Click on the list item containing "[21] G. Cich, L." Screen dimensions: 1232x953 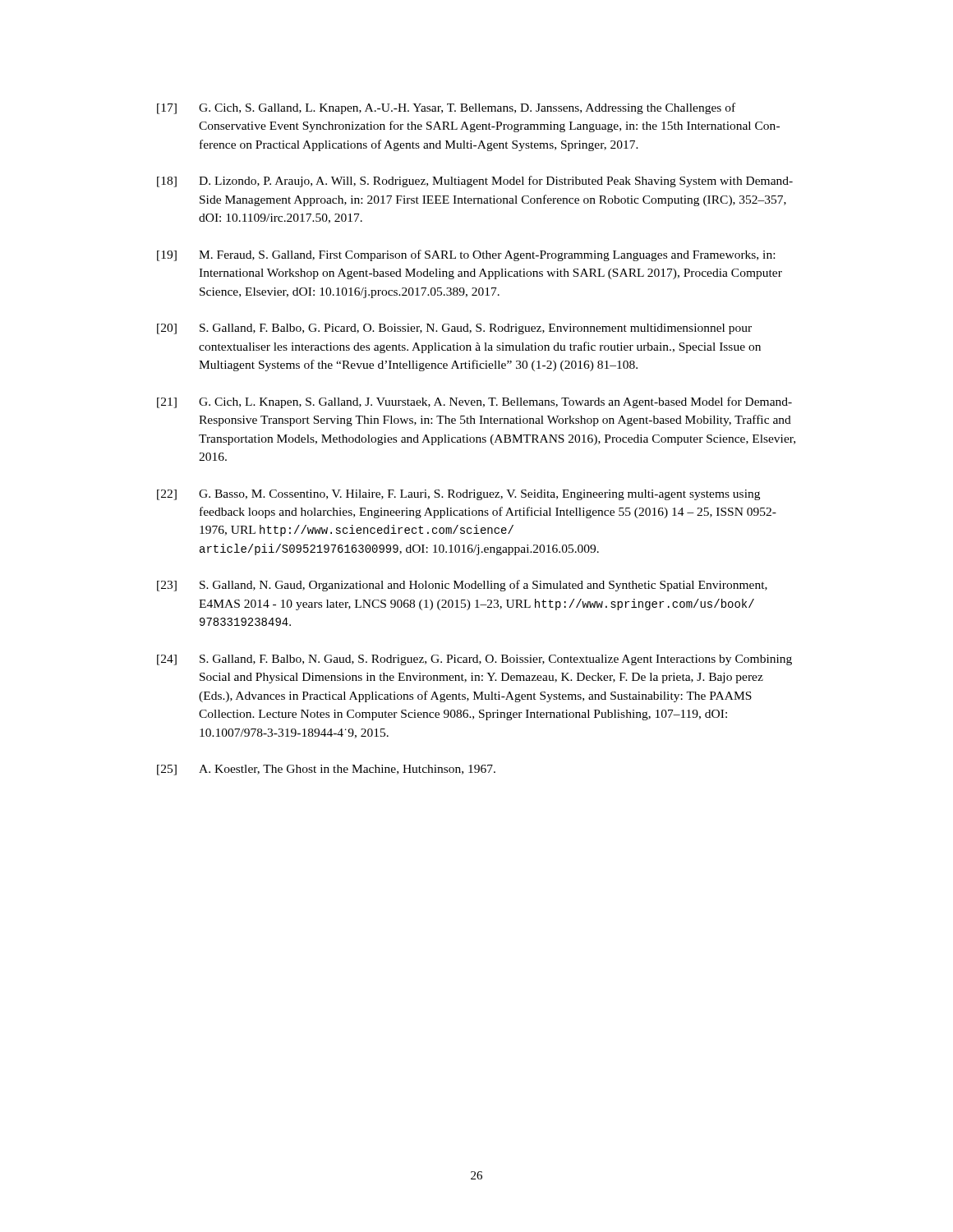click(476, 429)
